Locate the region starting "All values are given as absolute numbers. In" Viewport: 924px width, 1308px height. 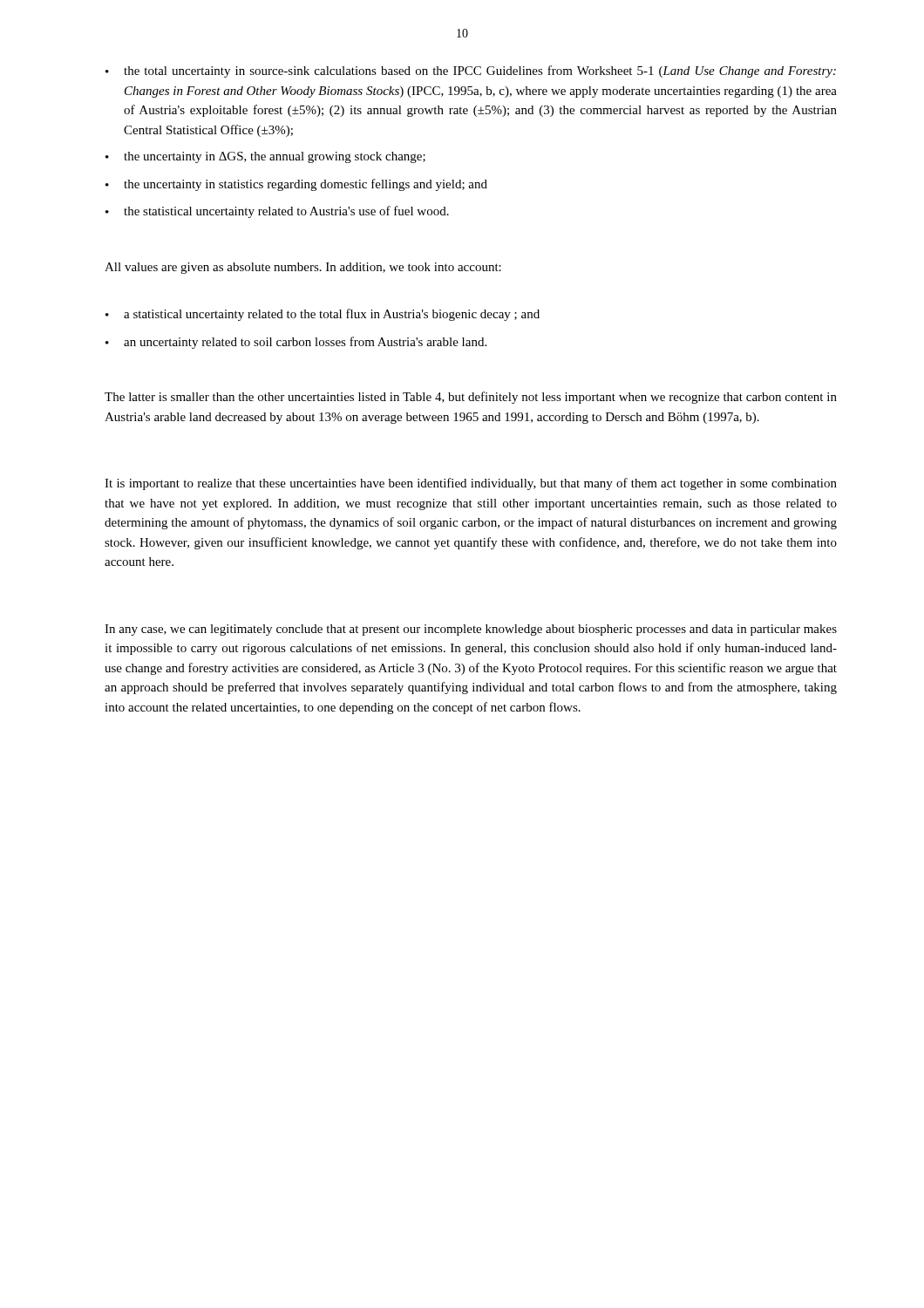[303, 266]
